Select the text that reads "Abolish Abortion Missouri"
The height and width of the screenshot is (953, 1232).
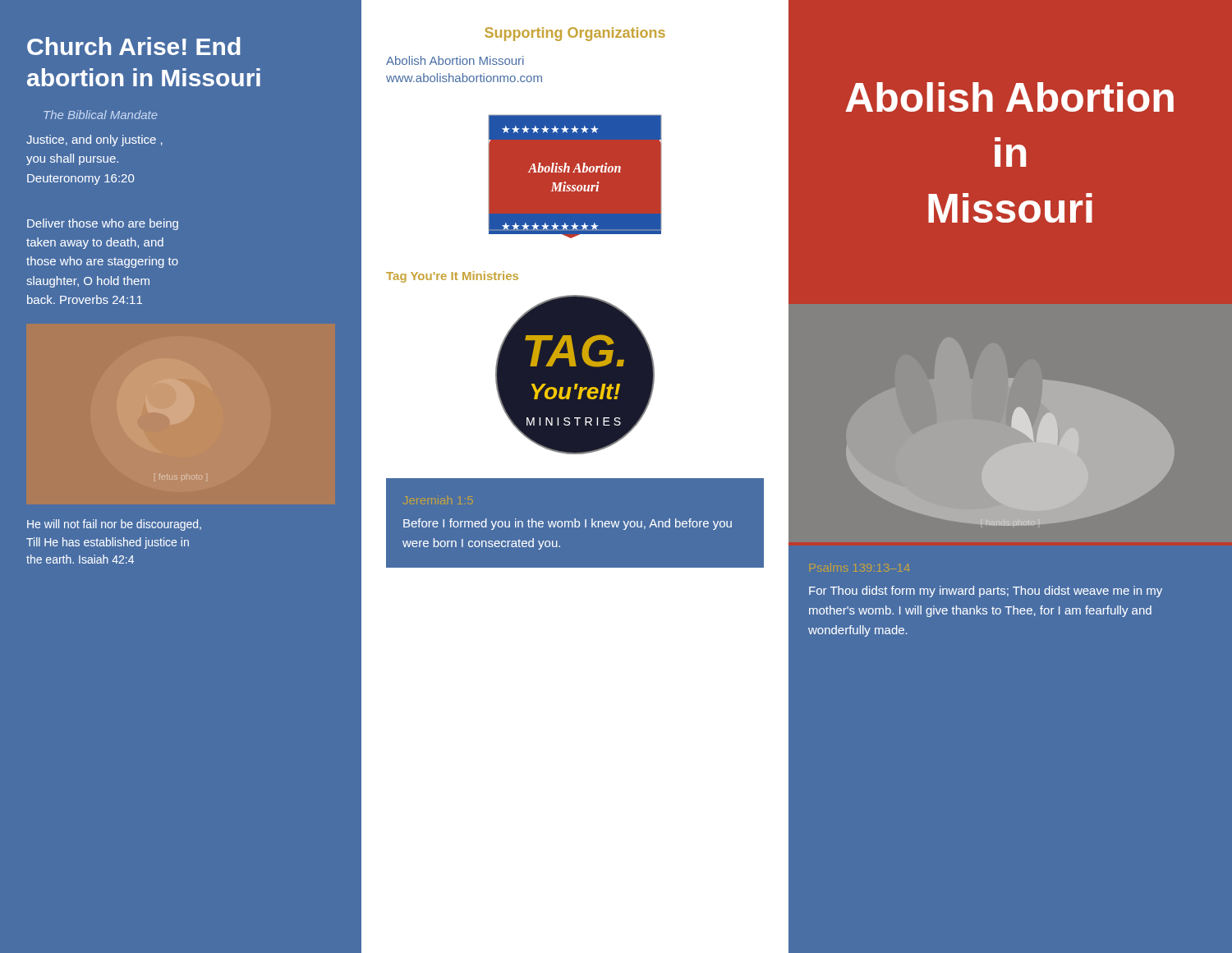click(455, 60)
